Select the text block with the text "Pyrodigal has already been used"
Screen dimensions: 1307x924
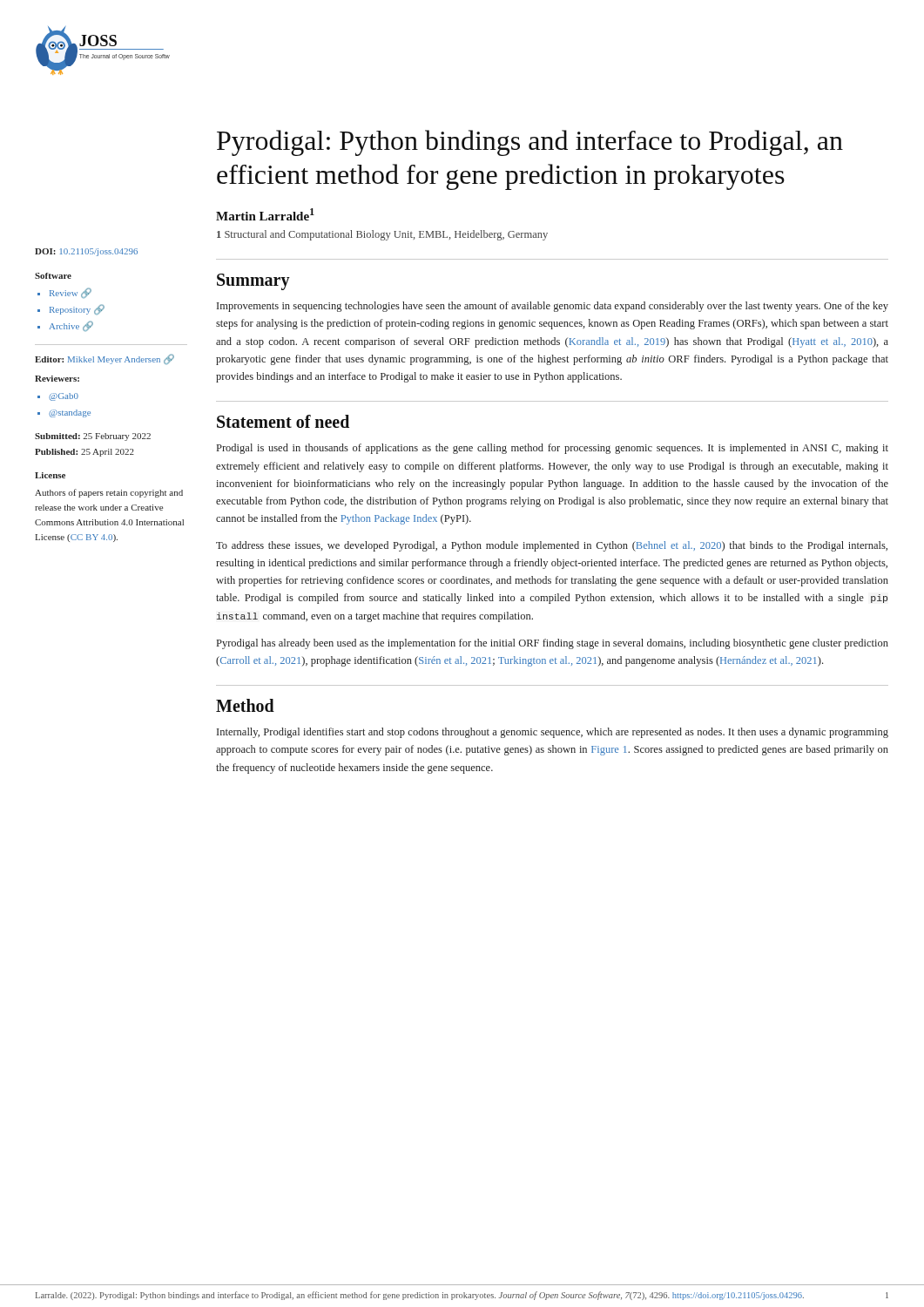pos(552,651)
